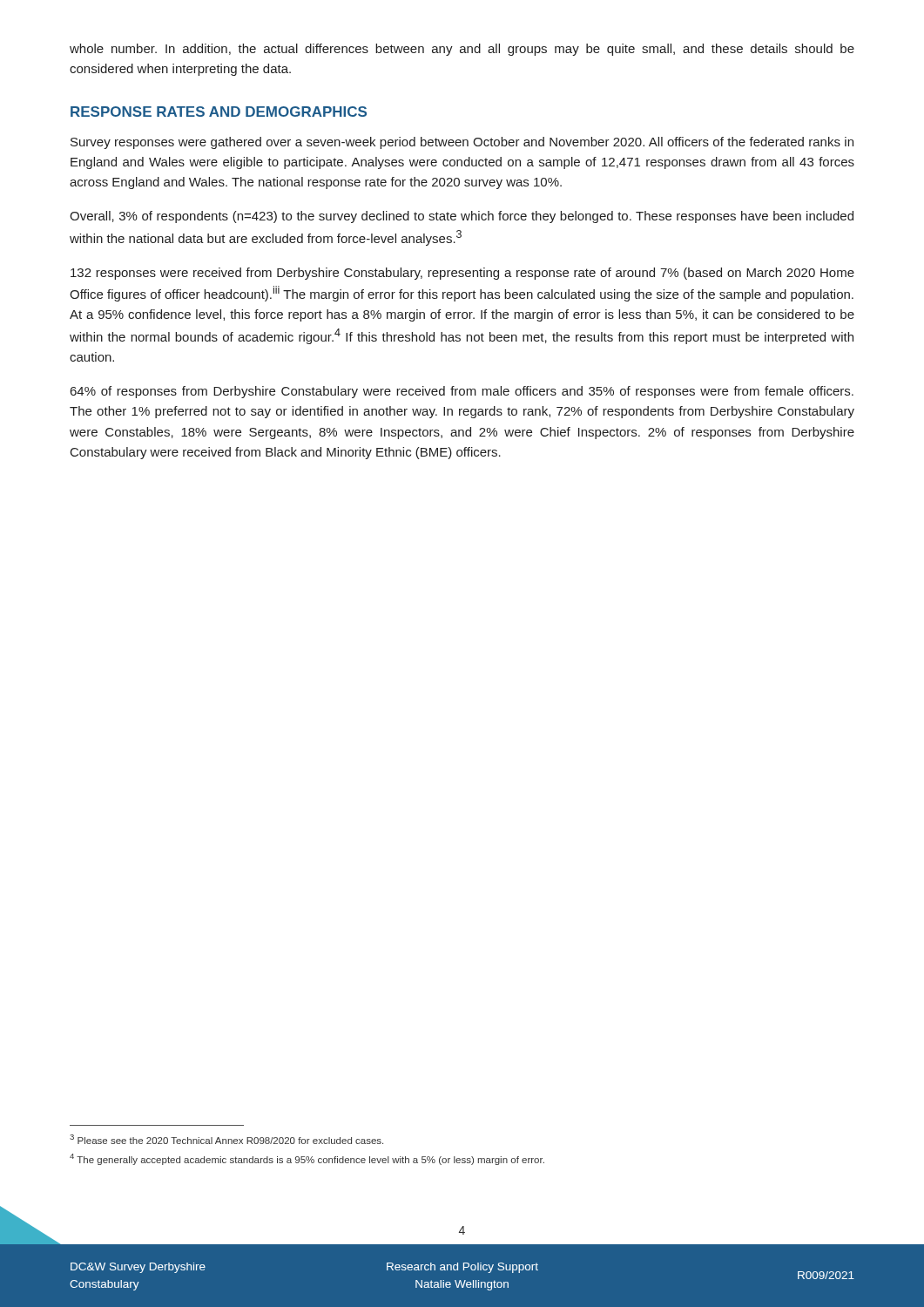The image size is (924, 1307).
Task: Find the element starting "132 responses were received from Derbyshire Constabulary,"
Action: (462, 314)
